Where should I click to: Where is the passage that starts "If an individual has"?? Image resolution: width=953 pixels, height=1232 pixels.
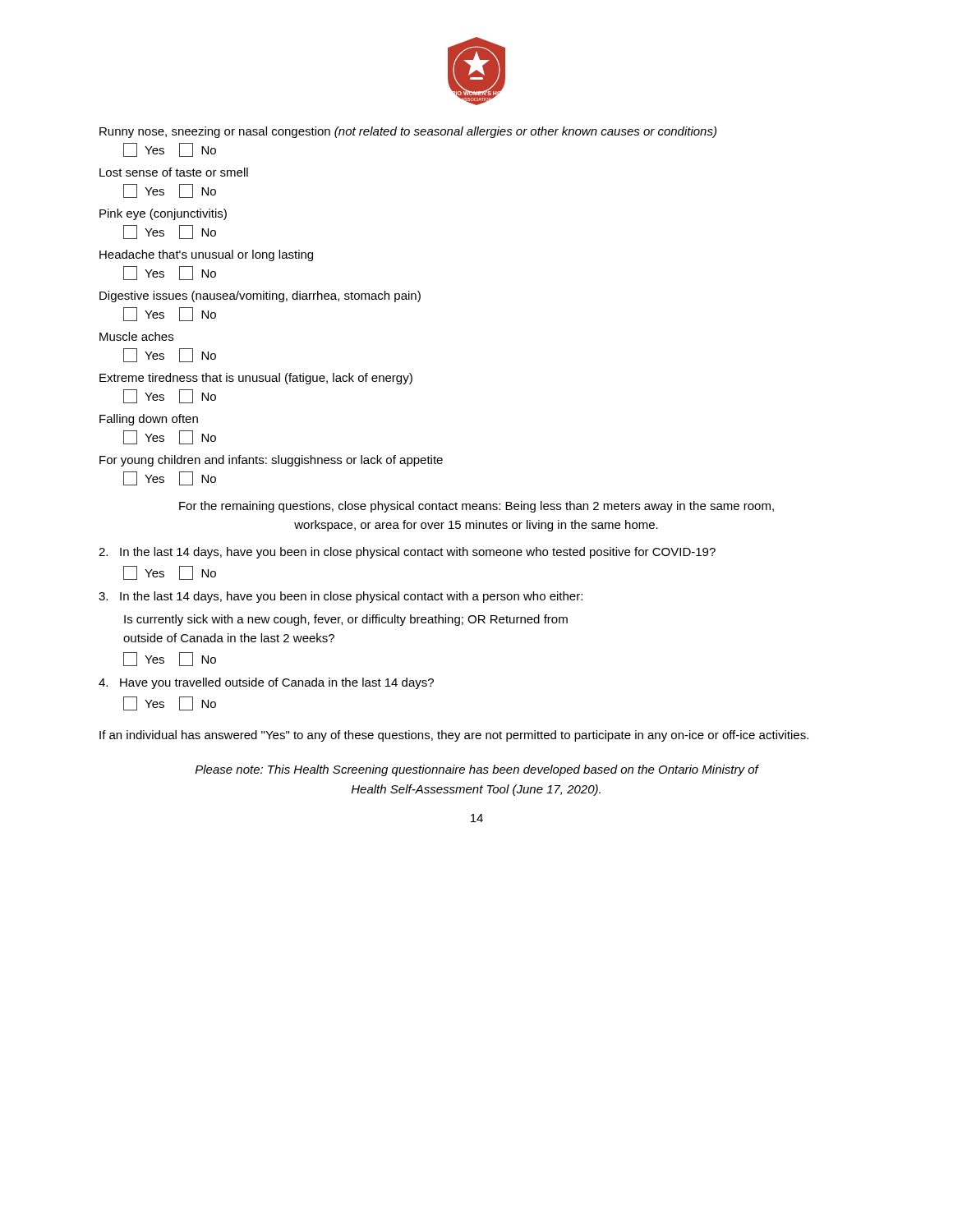pyautogui.click(x=454, y=735)
